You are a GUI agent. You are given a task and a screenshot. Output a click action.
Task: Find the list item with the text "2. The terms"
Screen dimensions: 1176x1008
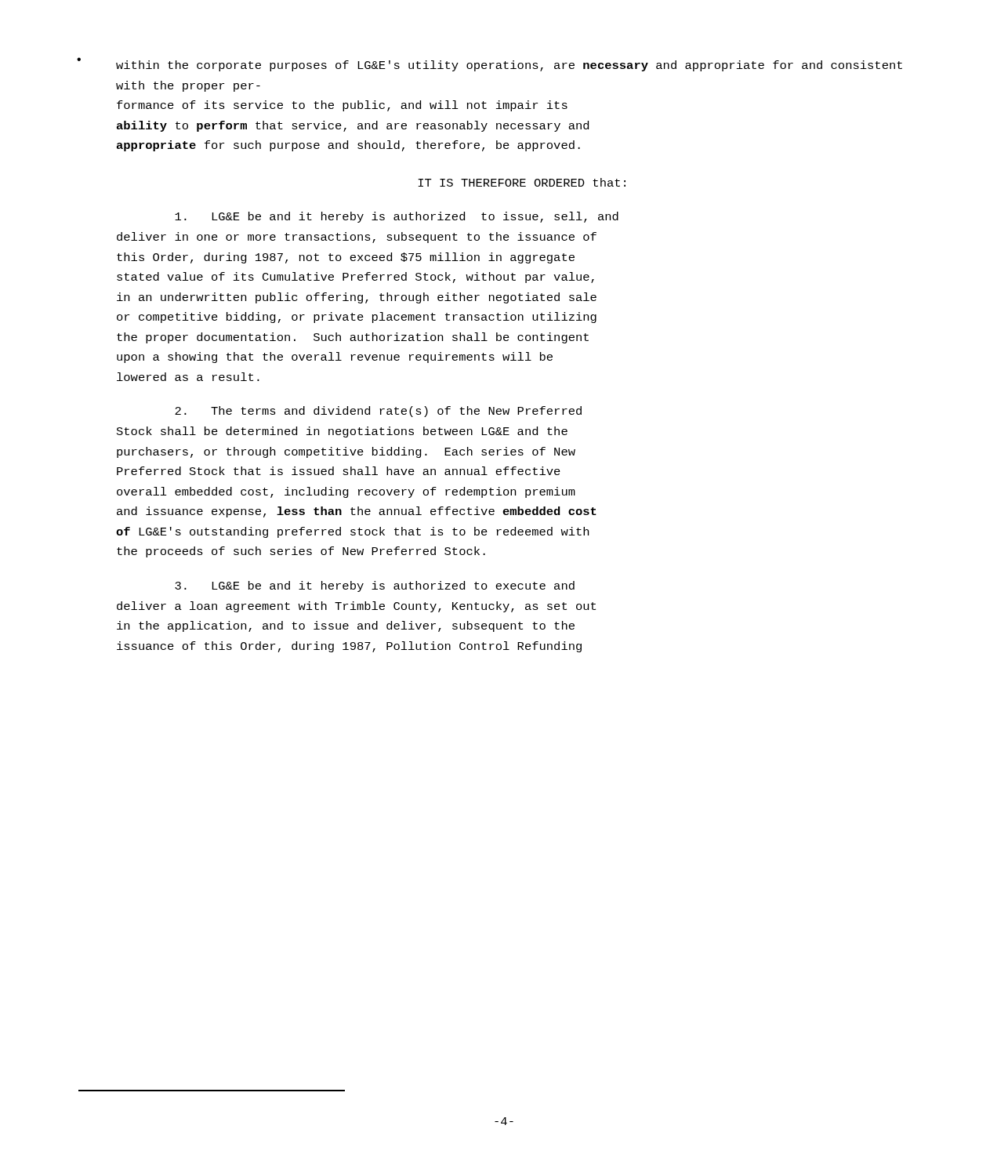357,482
